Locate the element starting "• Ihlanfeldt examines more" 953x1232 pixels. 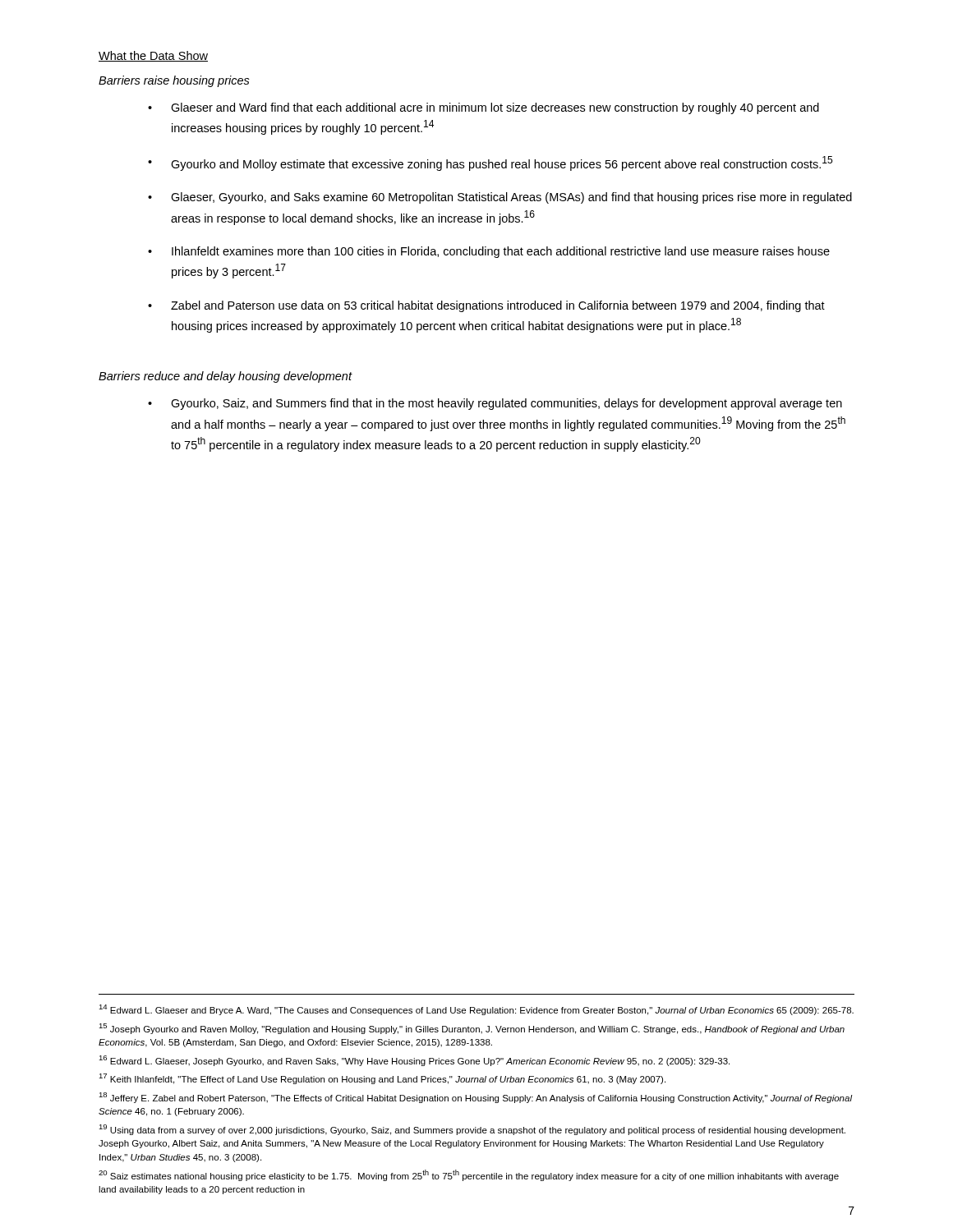501,262
